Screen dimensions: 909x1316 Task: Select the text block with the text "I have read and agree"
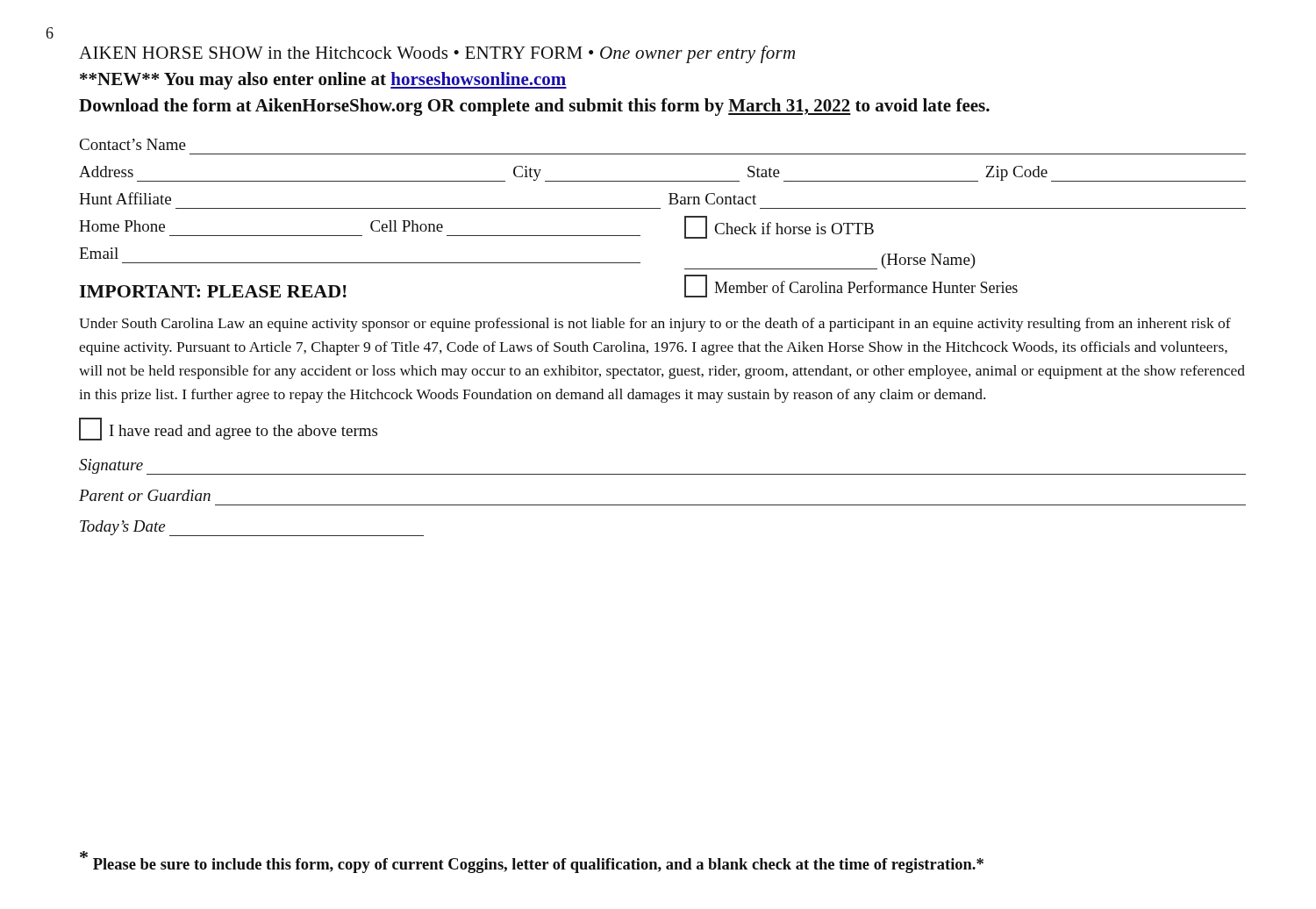[x=229, y=430]
